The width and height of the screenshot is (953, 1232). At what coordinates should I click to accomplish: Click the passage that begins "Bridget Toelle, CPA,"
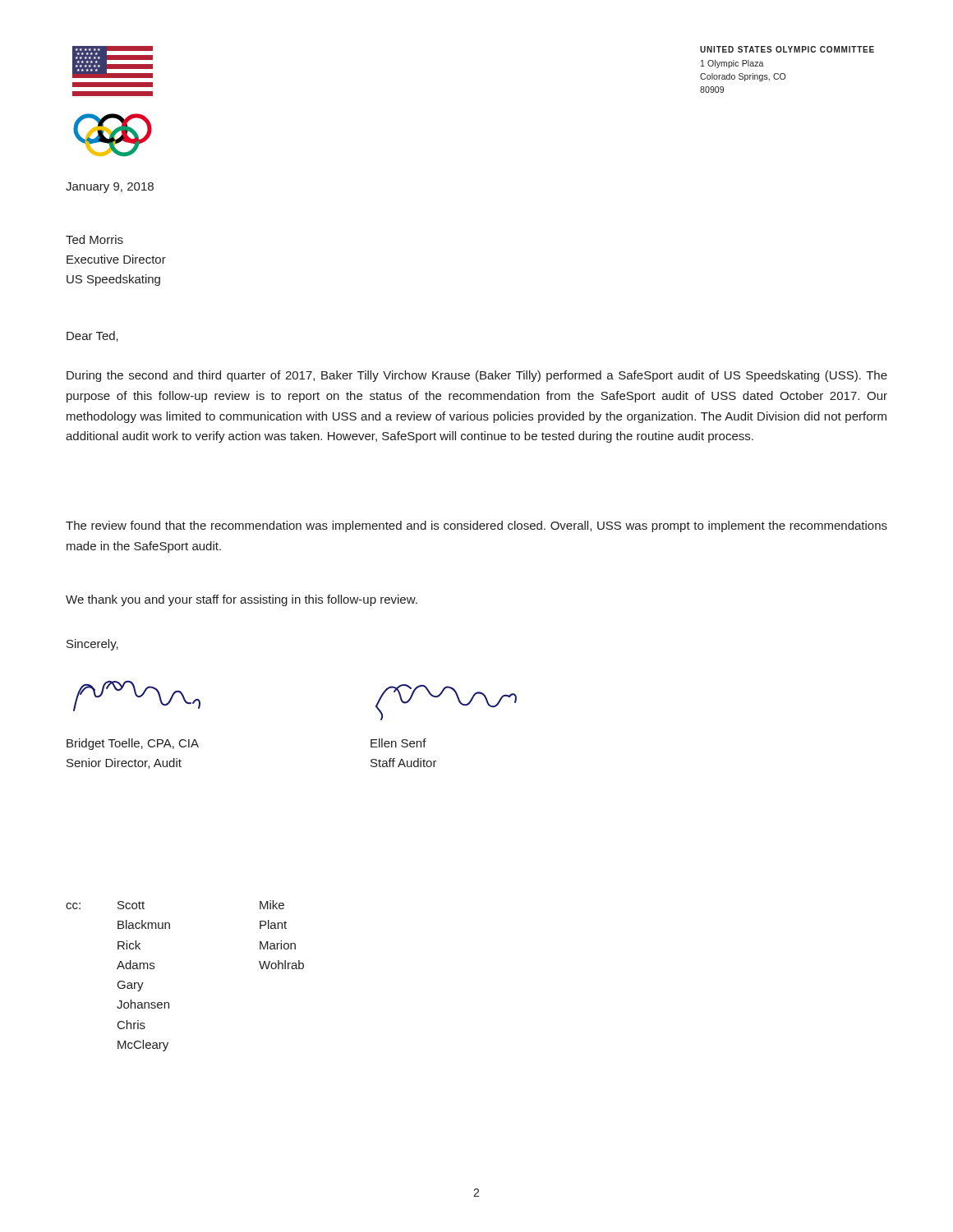click(x=132, y=753)
